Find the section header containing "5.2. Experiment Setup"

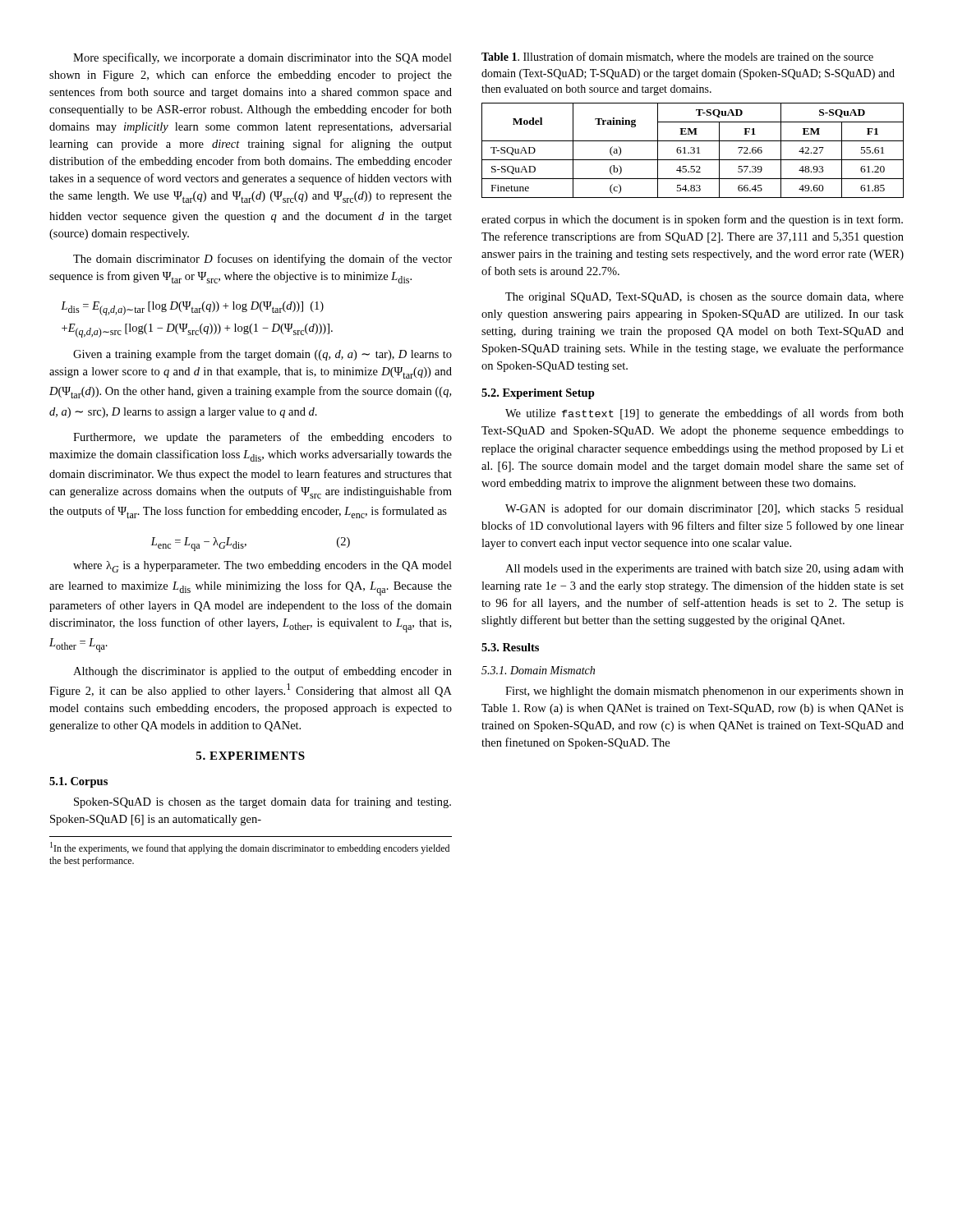tap(538, 394)
